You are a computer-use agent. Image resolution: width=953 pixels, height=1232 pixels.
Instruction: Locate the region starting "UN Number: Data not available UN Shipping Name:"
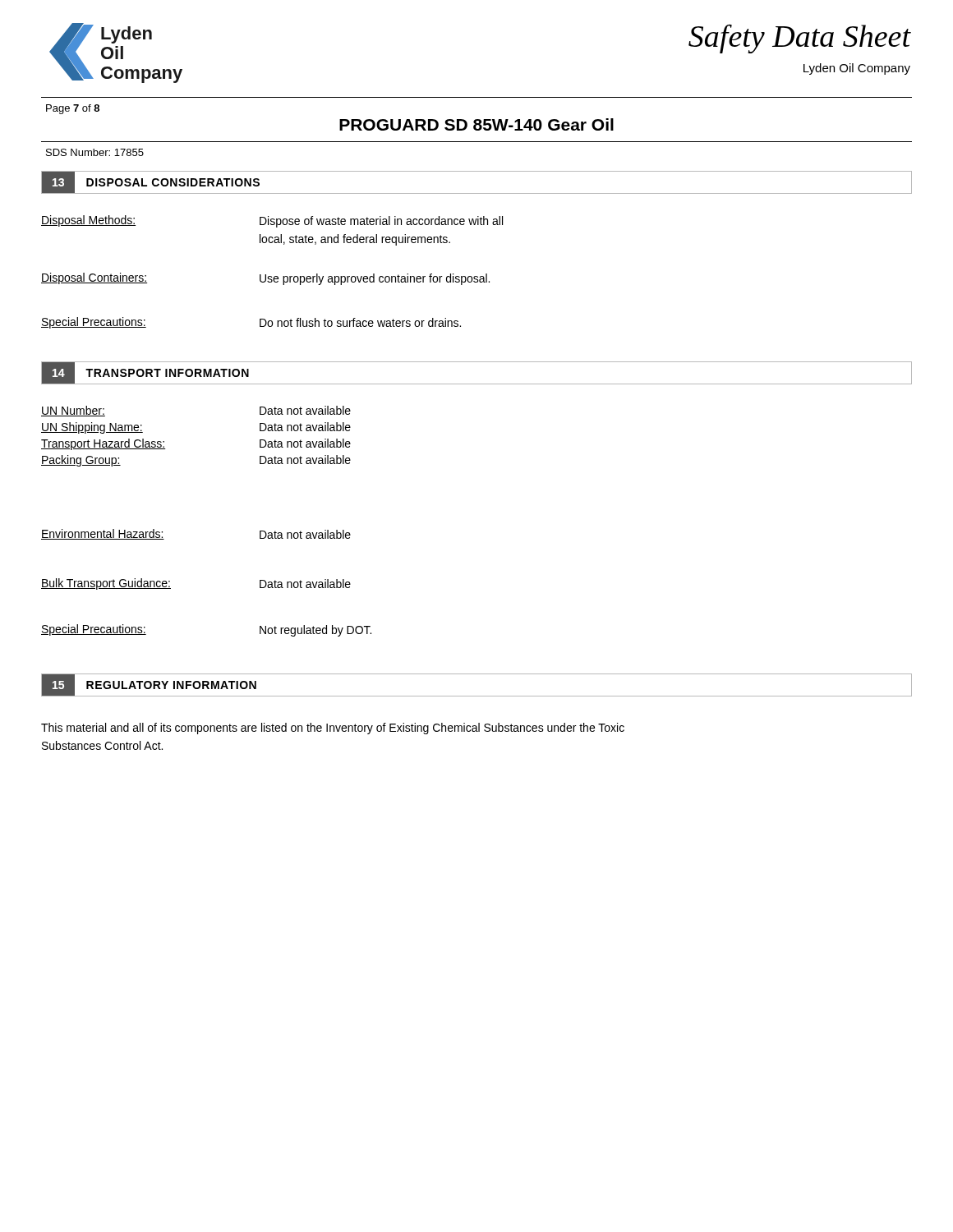[x=74, y=411]
